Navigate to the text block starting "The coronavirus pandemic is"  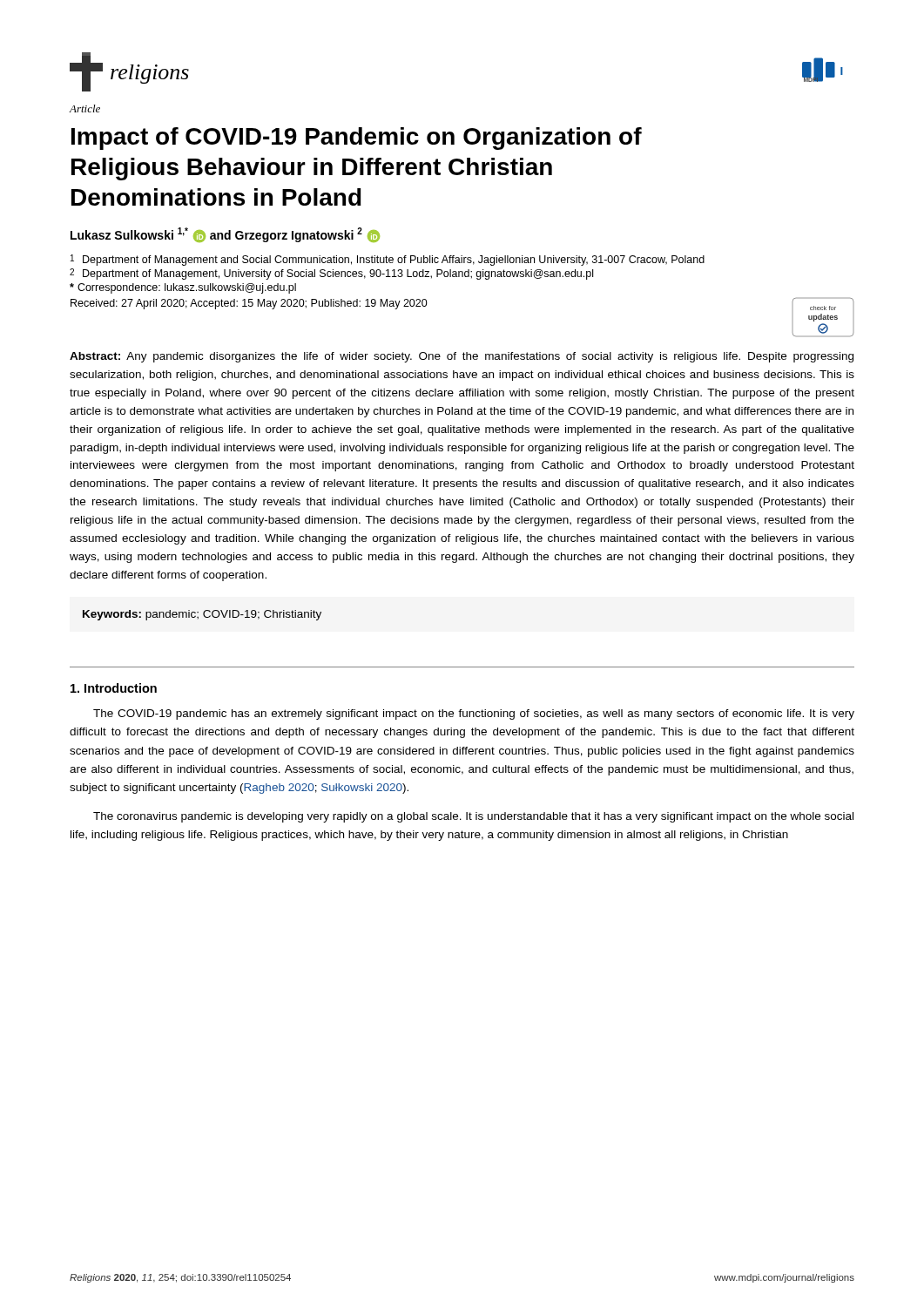pos(462,825)
